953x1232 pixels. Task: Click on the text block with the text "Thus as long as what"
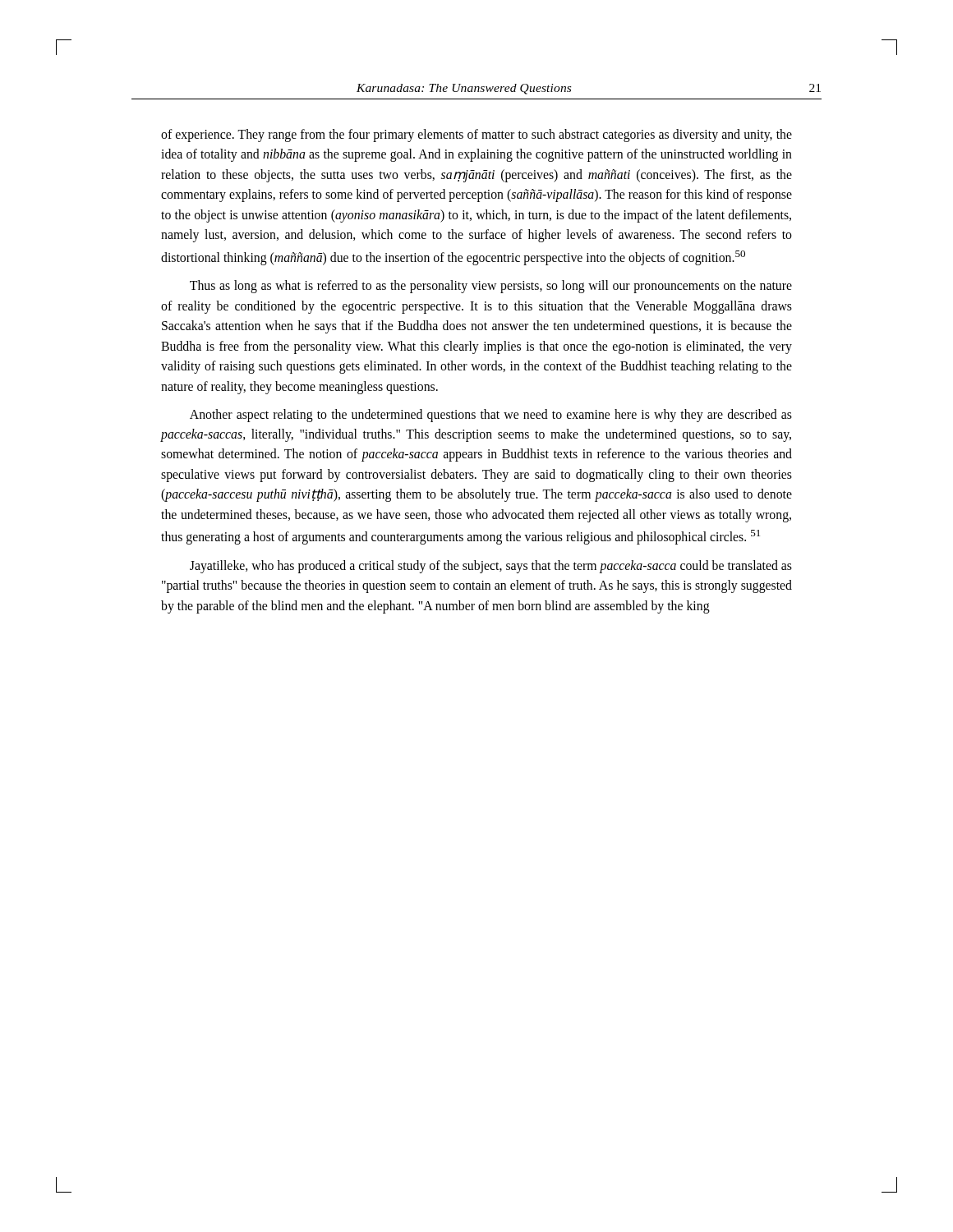[x=476, y=336]
